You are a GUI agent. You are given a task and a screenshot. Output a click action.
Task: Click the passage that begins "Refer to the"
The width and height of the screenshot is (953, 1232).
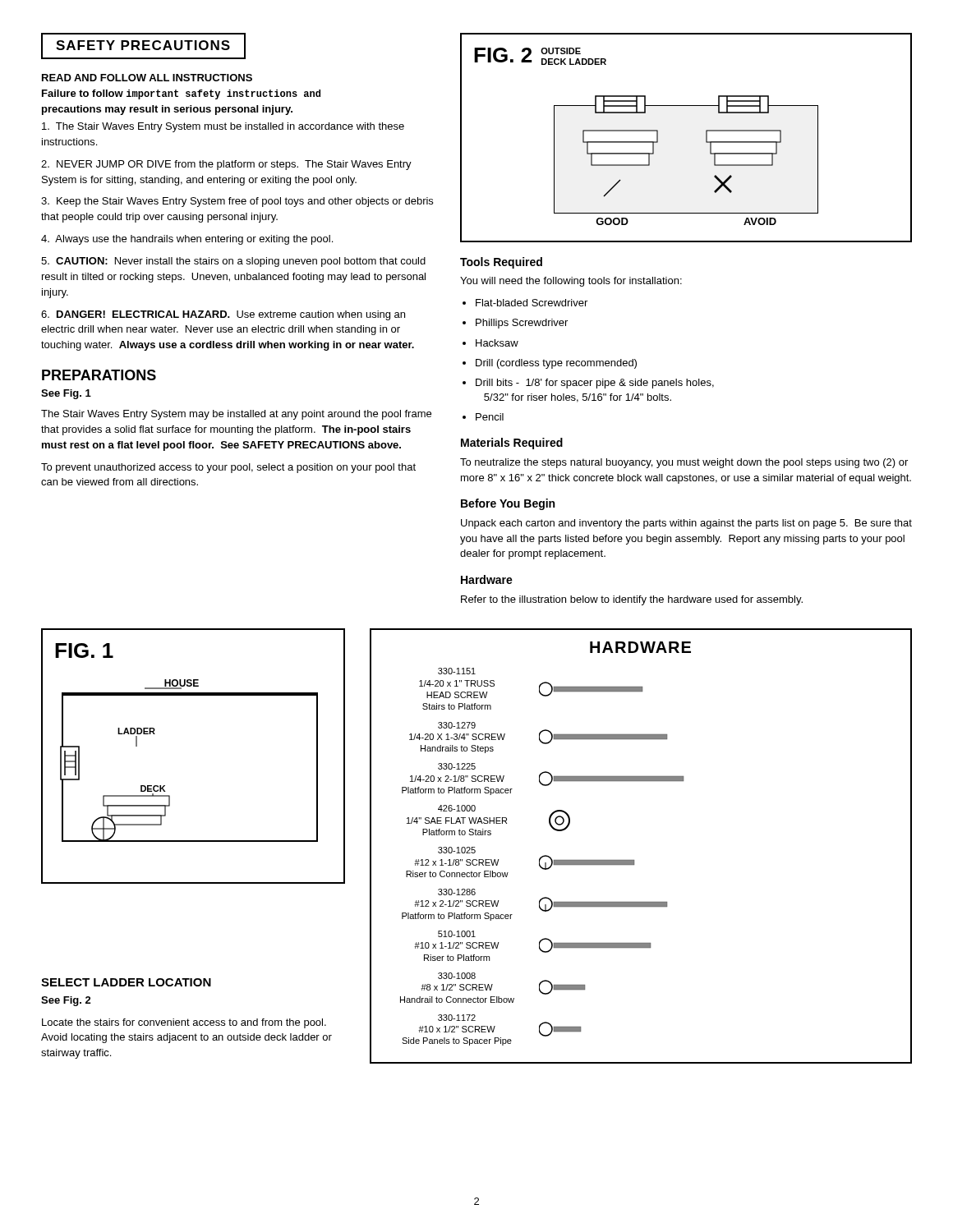coord(686,600)
